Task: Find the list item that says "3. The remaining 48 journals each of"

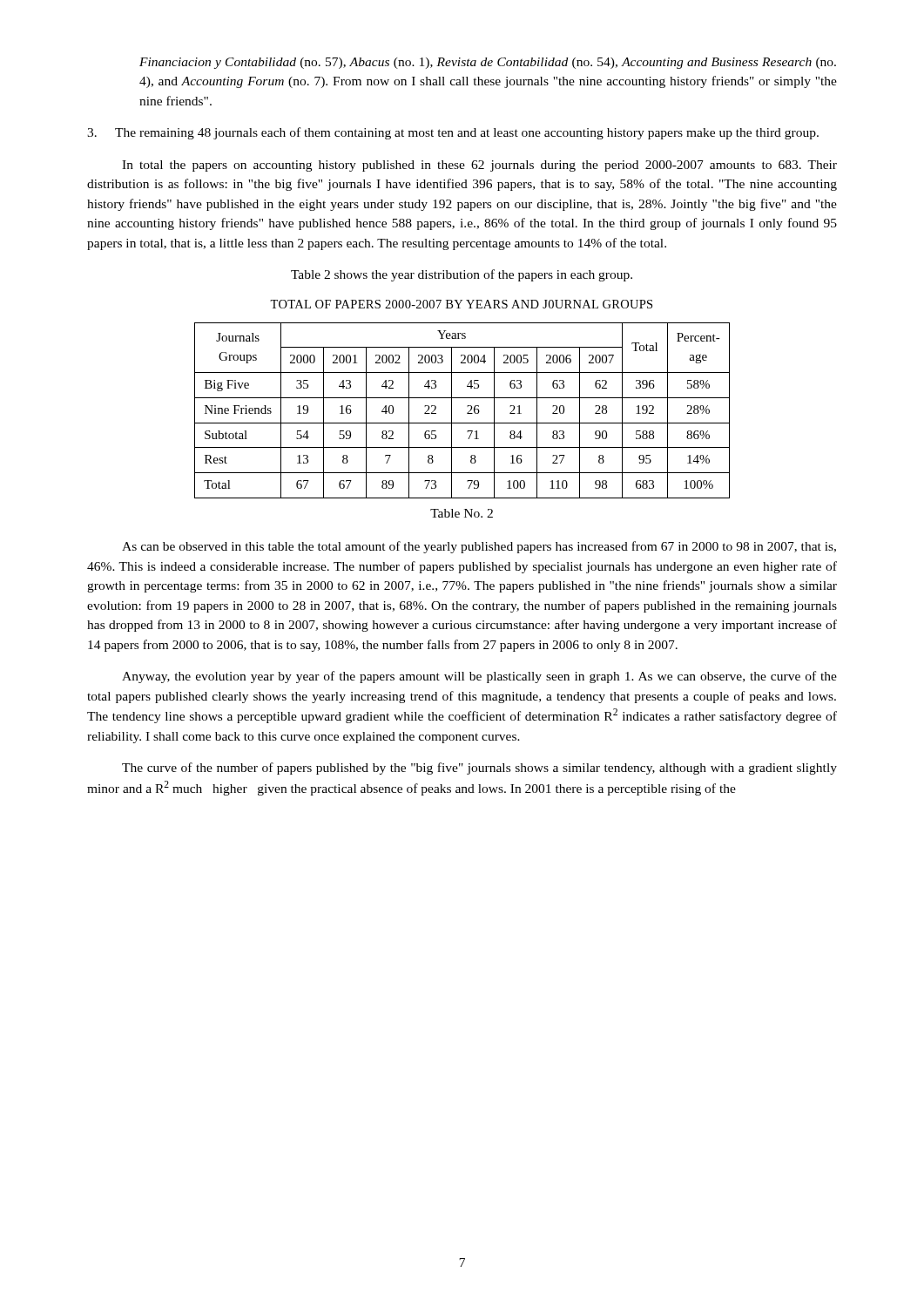Action: pyautogui.click(x=462, y=133)
